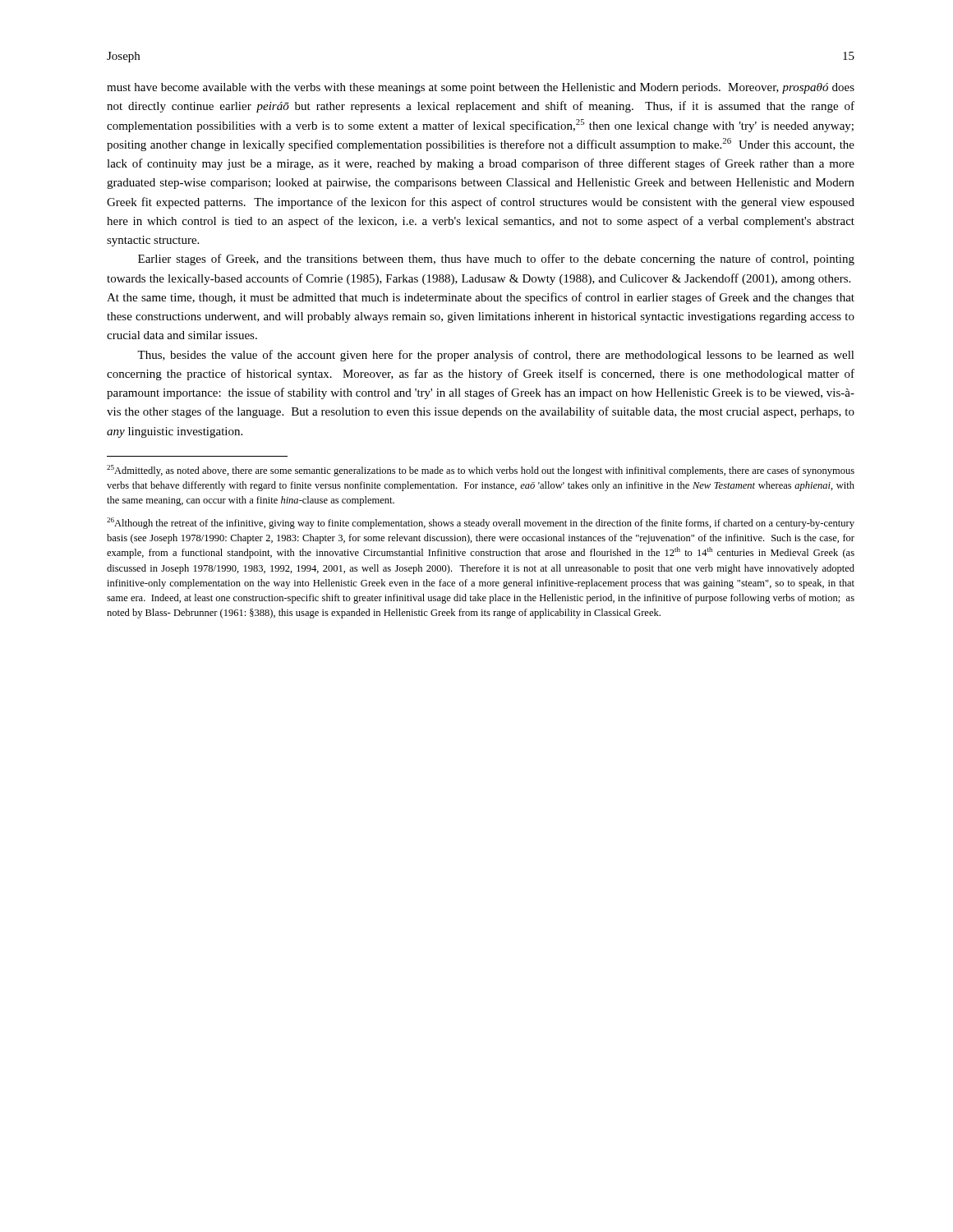Click on the text block containing "Thus, besides the value of"
This screenshot has width=953, height=1232.
(481, 393)
